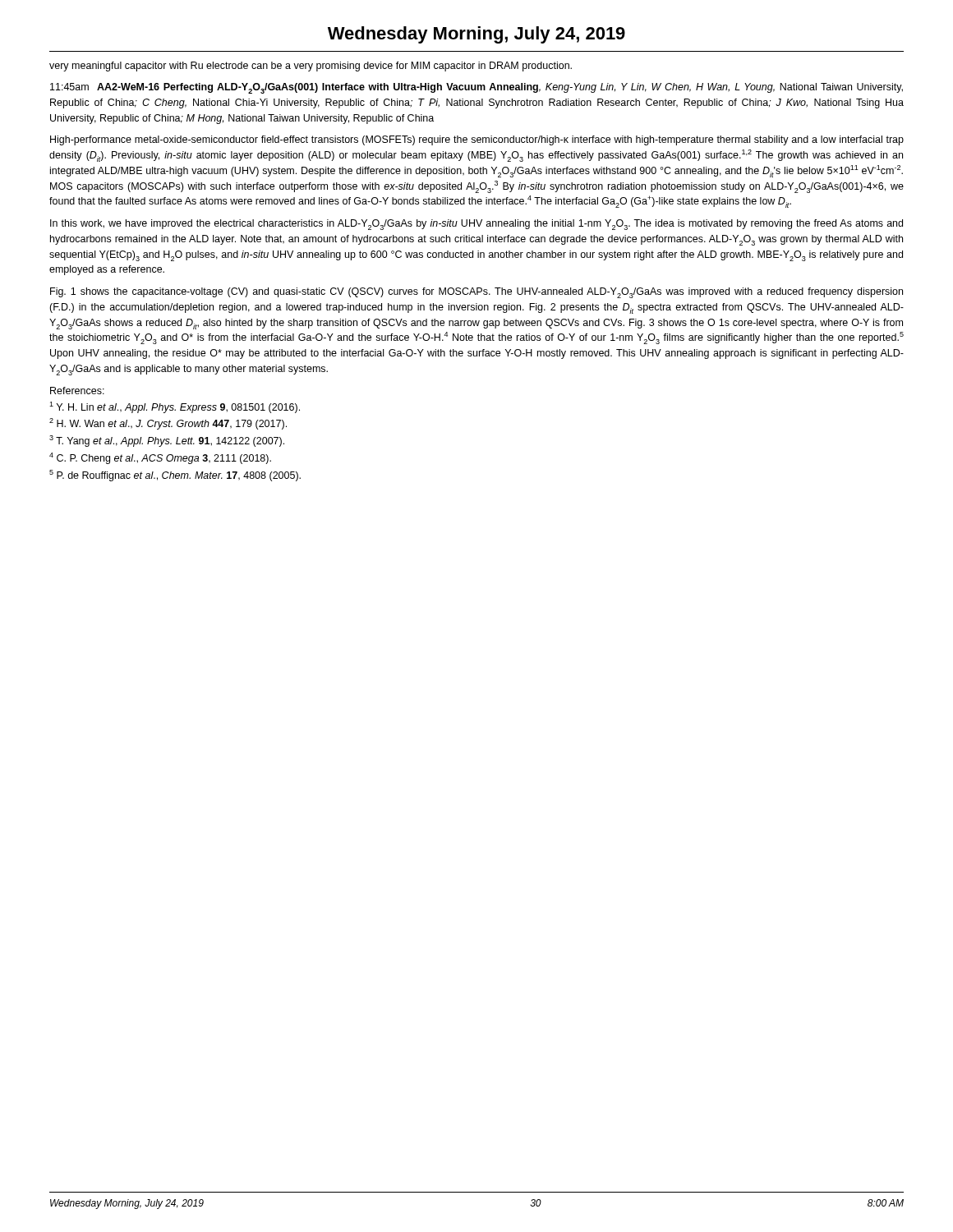Find the element starting "Fig. 1 shows the capacitance-voltage"
953x1232 pixels.
pyautogui.click(x=476, y=331)
